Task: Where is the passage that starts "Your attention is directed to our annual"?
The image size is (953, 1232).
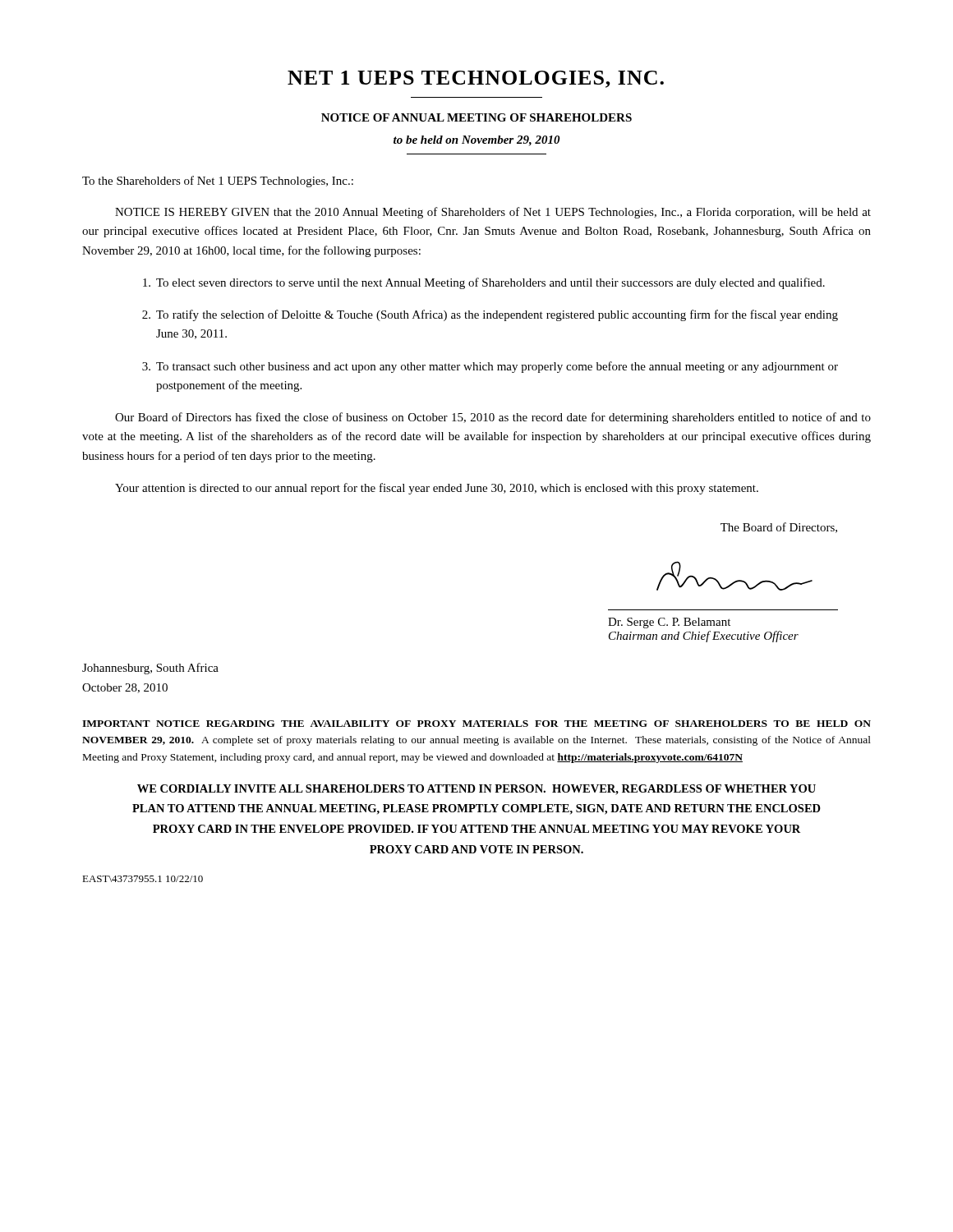Action: [x=437, y=488]
